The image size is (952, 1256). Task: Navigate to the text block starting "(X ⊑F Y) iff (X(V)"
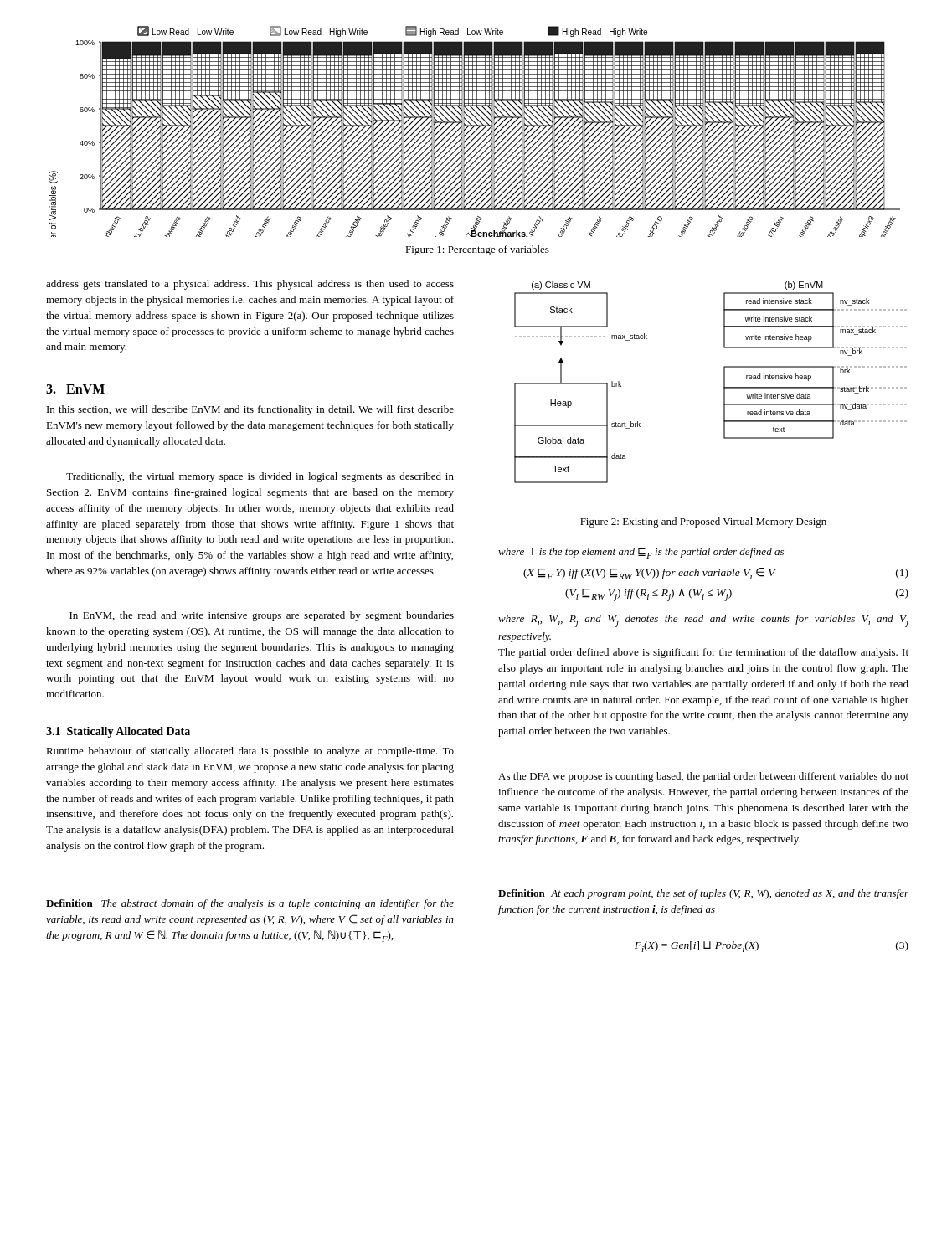[716, 583]
